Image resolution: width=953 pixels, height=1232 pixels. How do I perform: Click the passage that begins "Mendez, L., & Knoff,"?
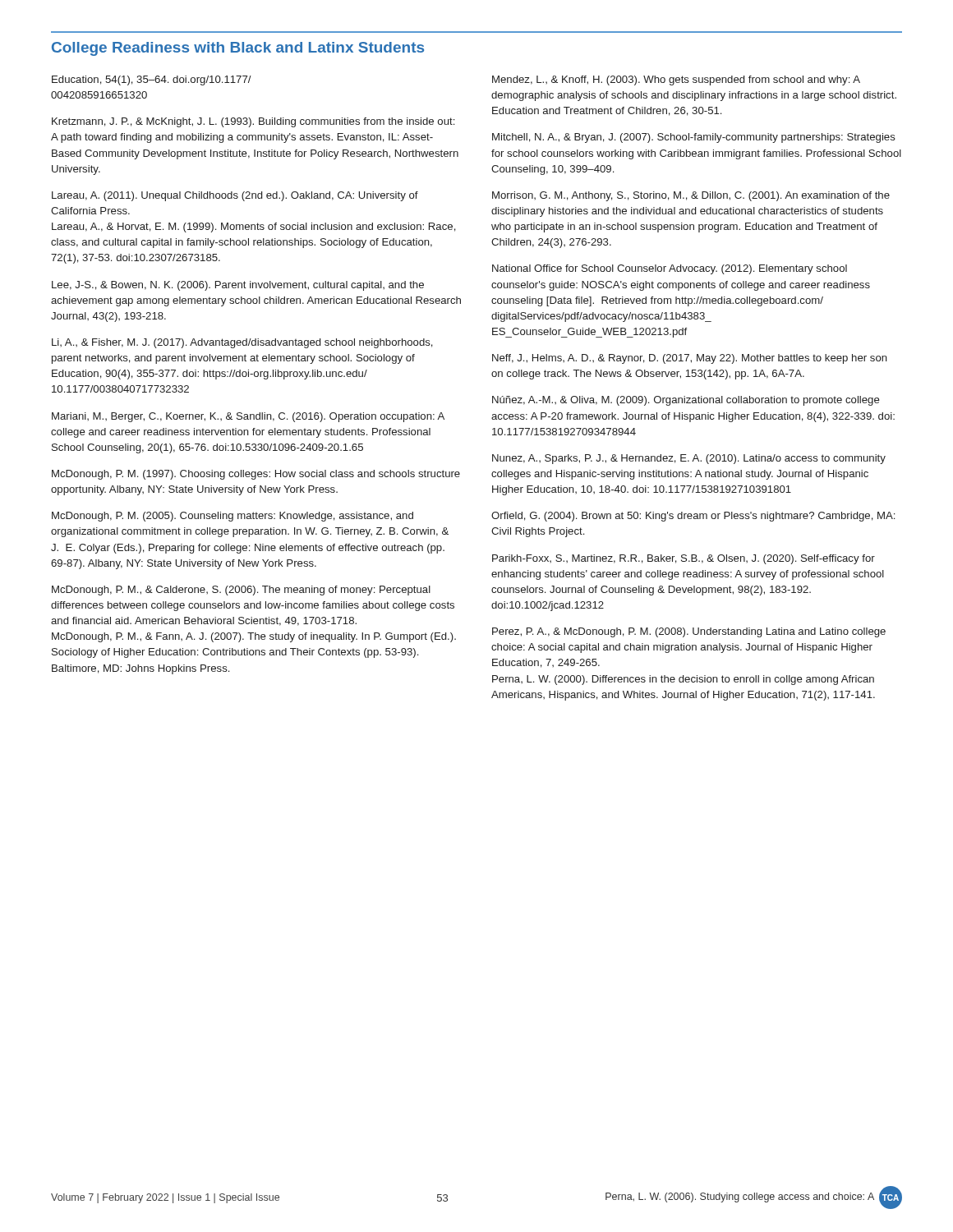(694, 95)
